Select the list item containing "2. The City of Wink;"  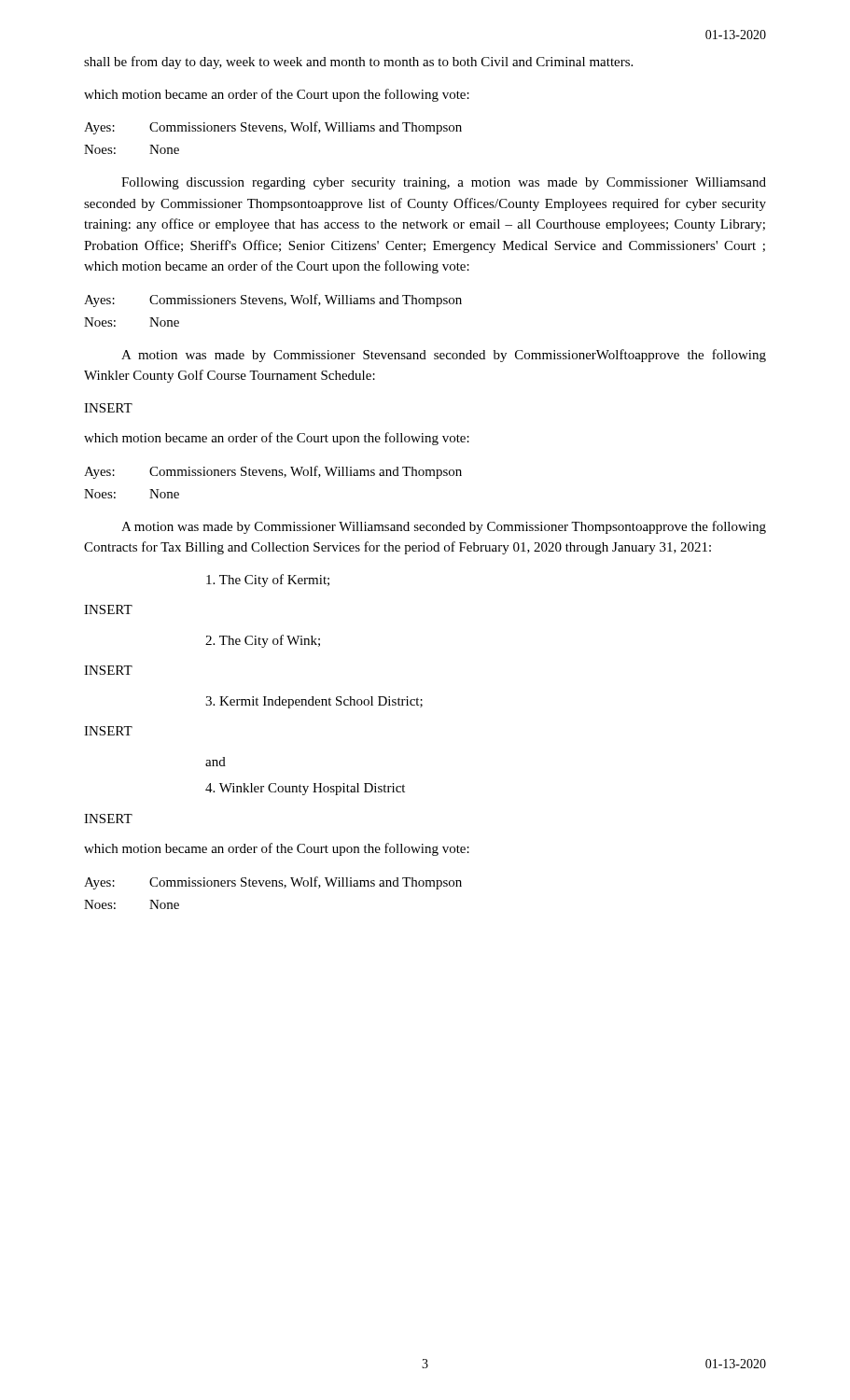pos(263,640)
